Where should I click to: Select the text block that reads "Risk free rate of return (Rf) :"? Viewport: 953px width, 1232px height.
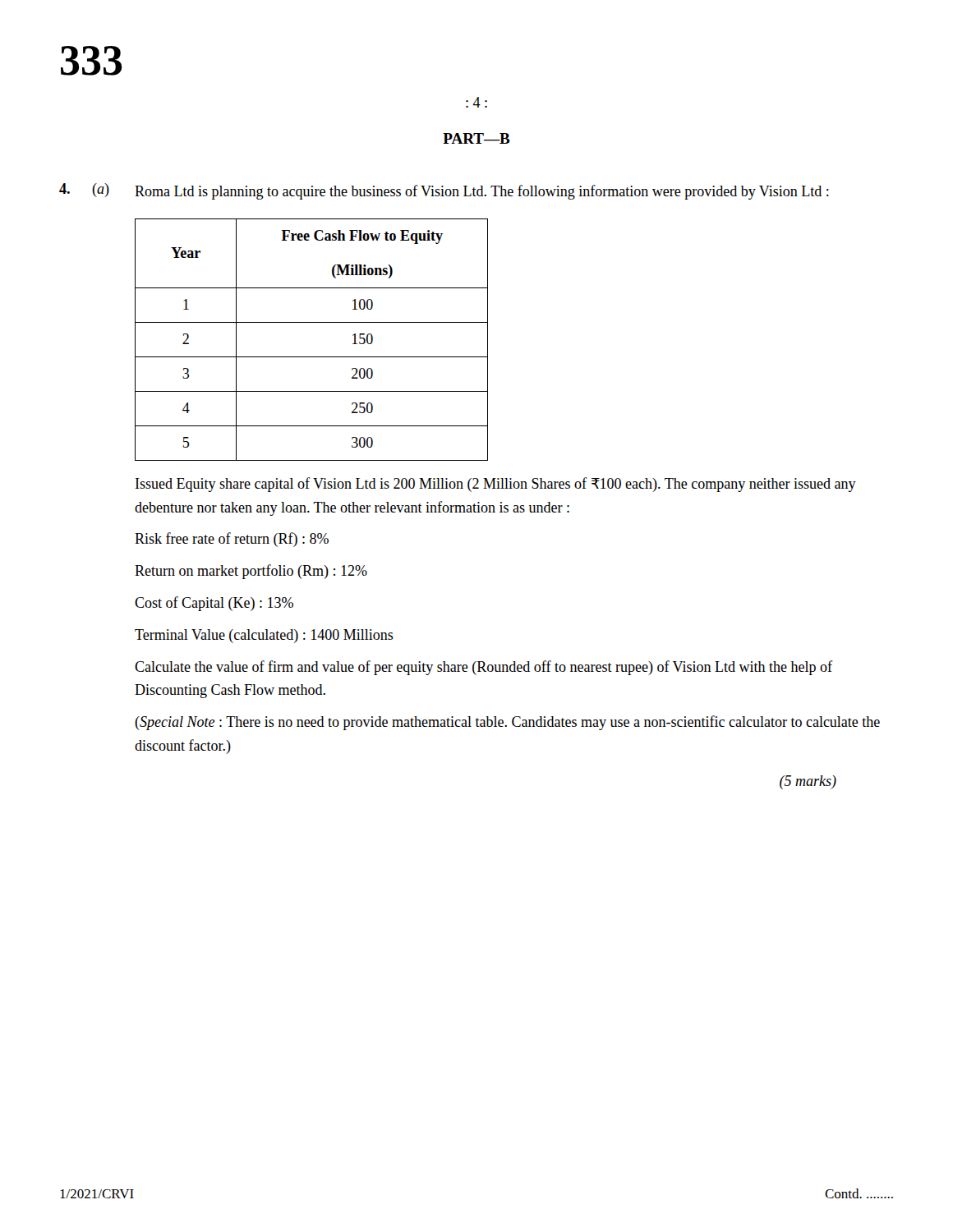pos(232,540)
